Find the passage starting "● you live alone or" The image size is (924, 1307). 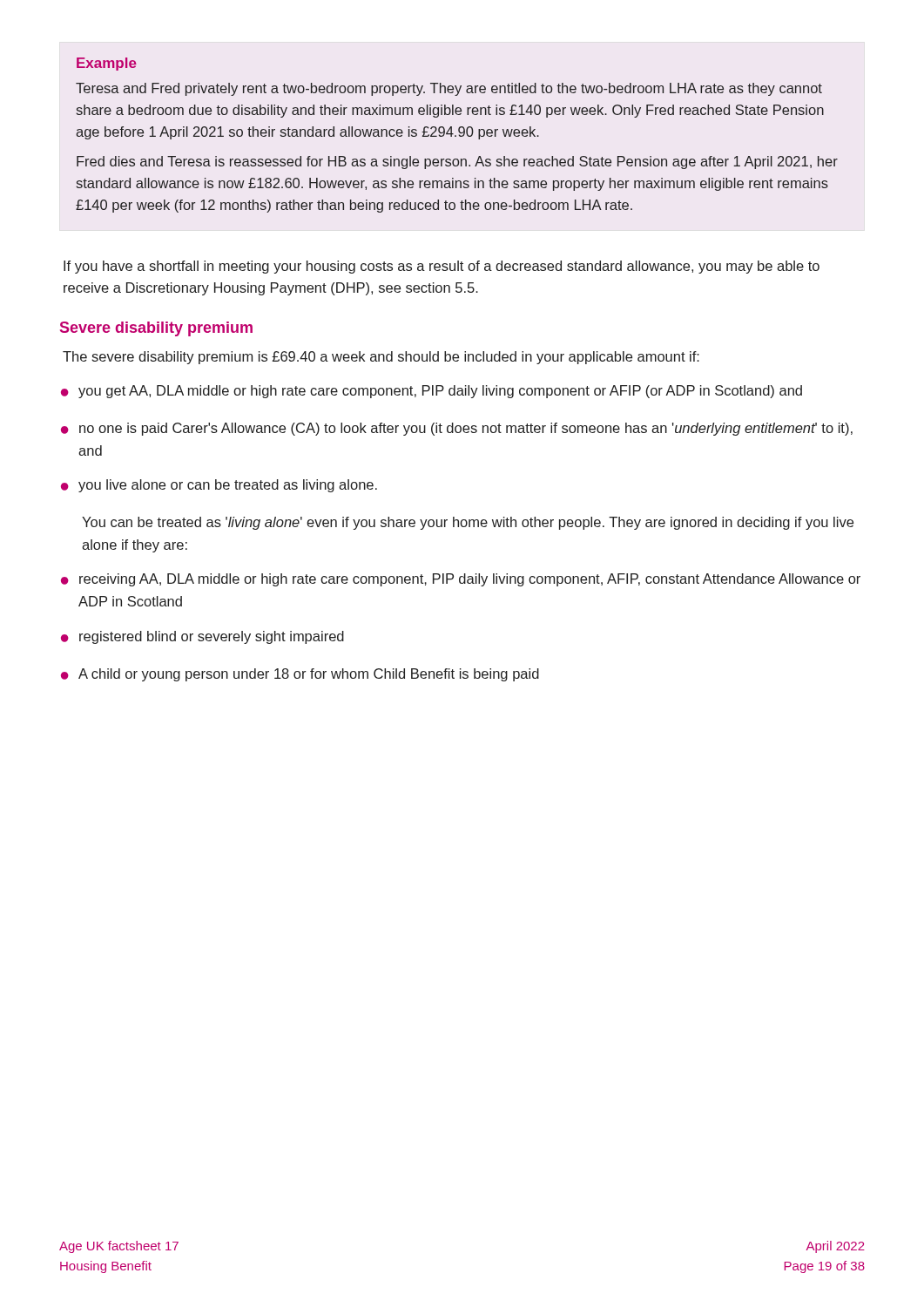pyautogui.click(x=219, y=486)
